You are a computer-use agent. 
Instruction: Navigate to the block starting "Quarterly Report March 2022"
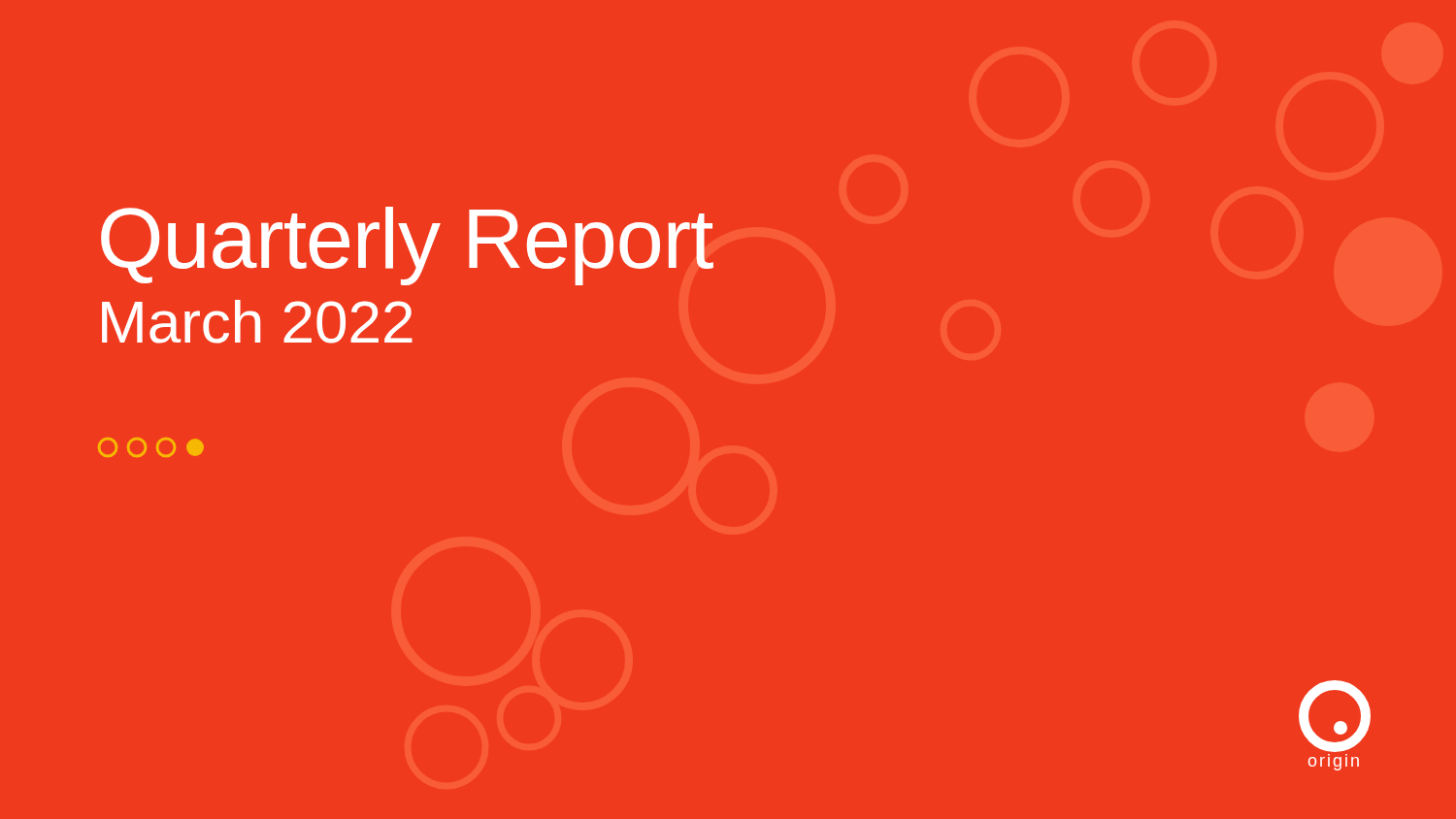tap(405, 275)
